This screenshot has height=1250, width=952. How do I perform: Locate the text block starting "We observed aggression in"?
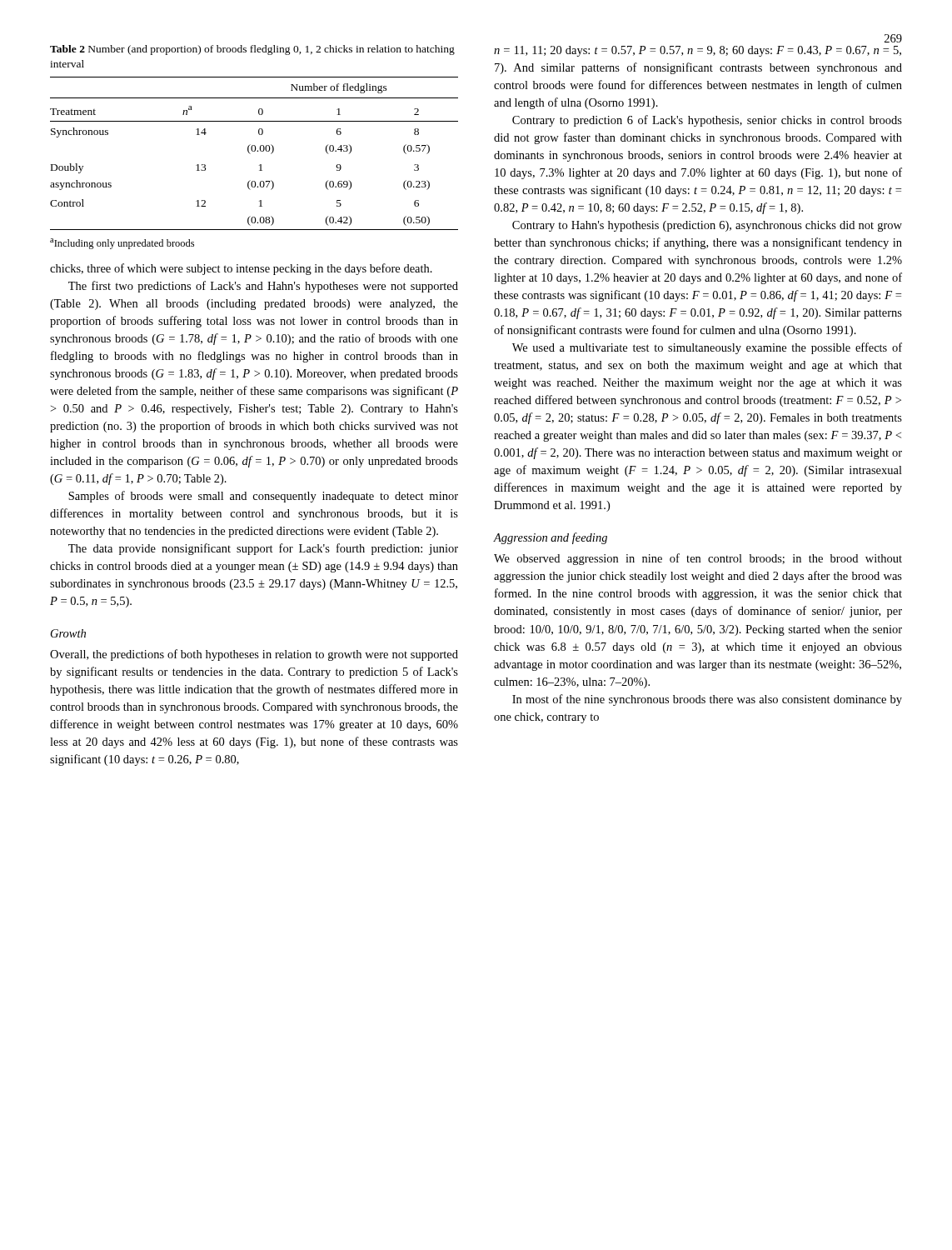pos(698,638)
